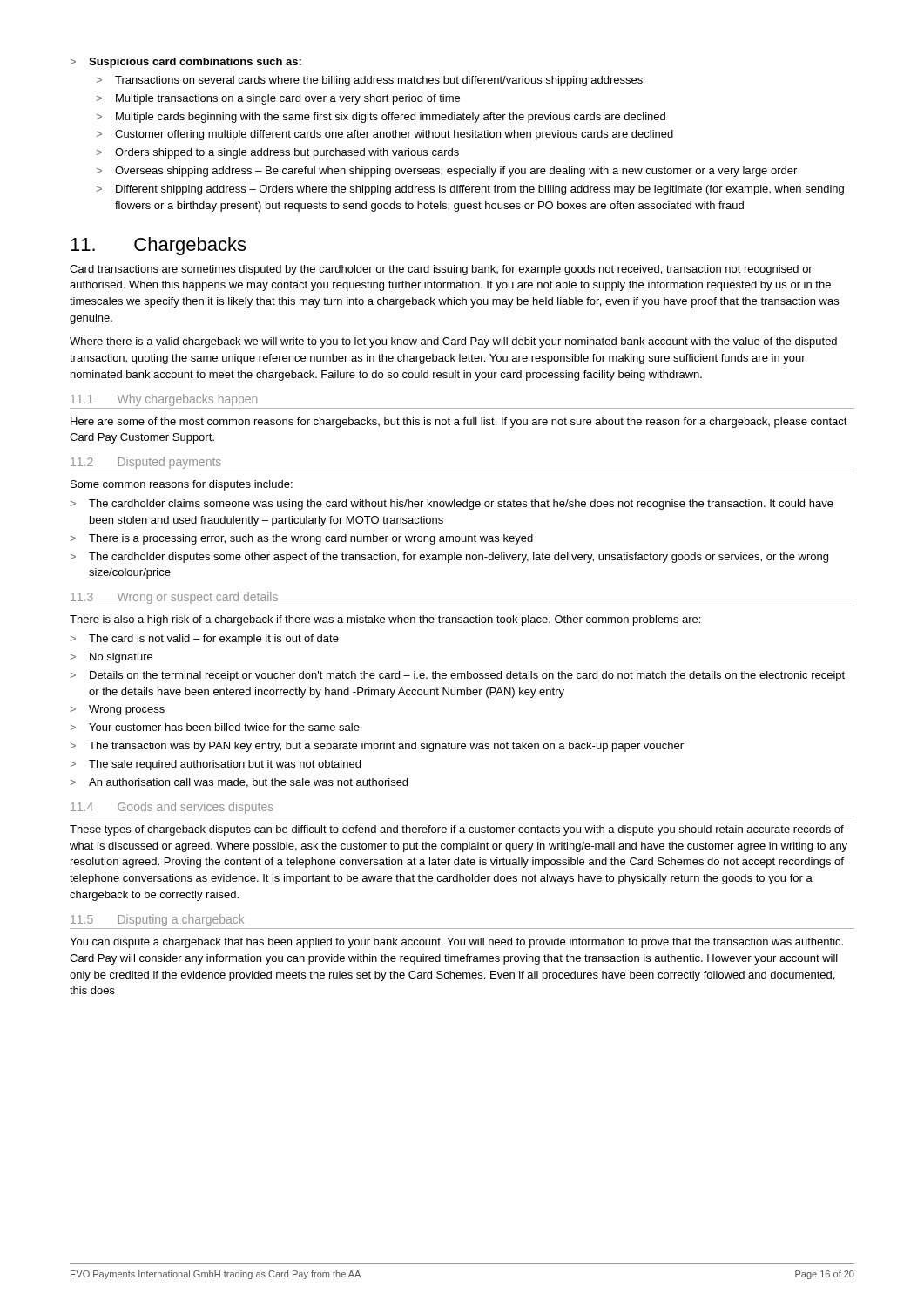Image resolution: width=924 pixels, height=1307 pixels.
Task: Find "11.4 Goods and services disputes" on this page
Action: tap(172, 807)
